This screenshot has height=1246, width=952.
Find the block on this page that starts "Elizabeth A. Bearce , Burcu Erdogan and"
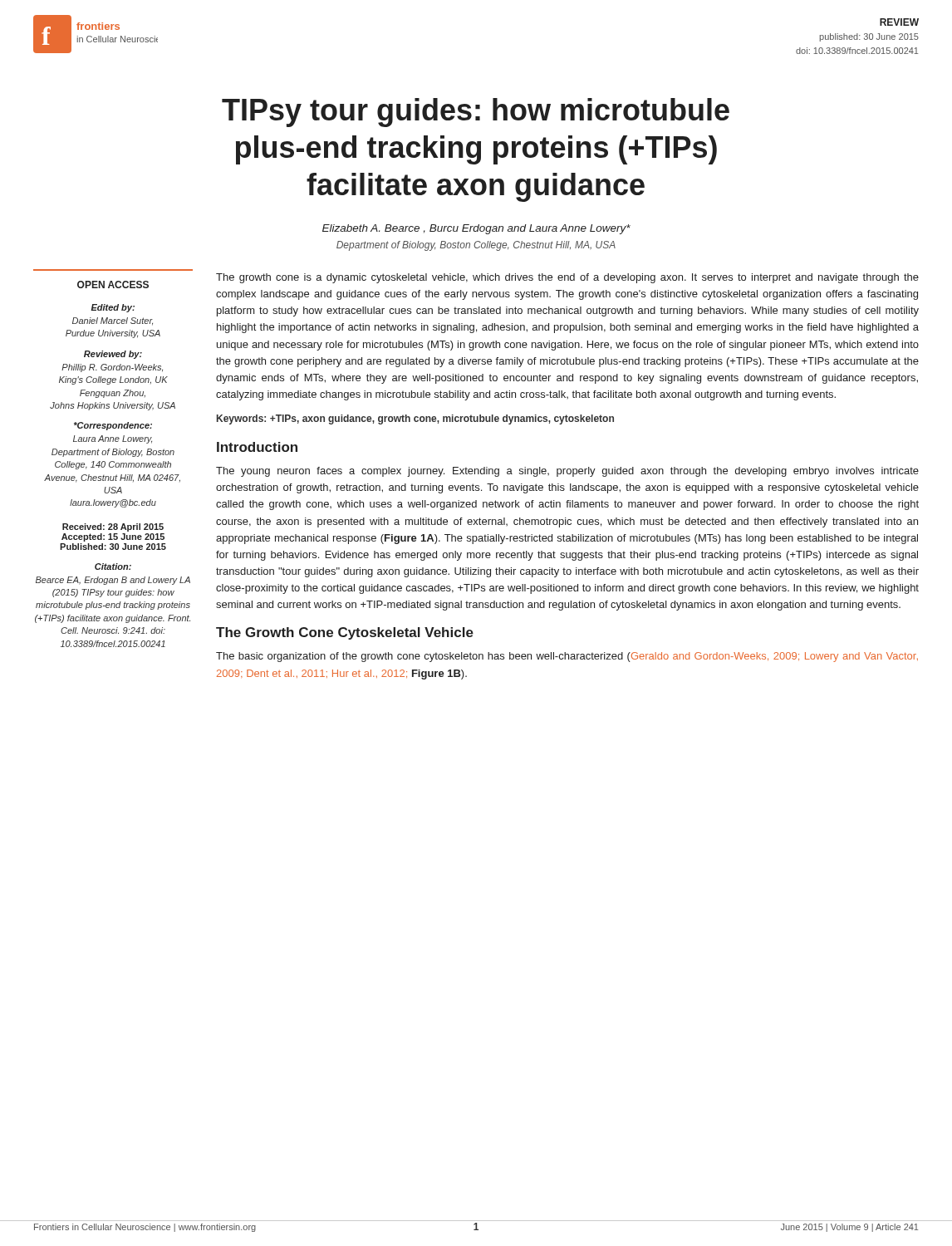pos(476,228)
